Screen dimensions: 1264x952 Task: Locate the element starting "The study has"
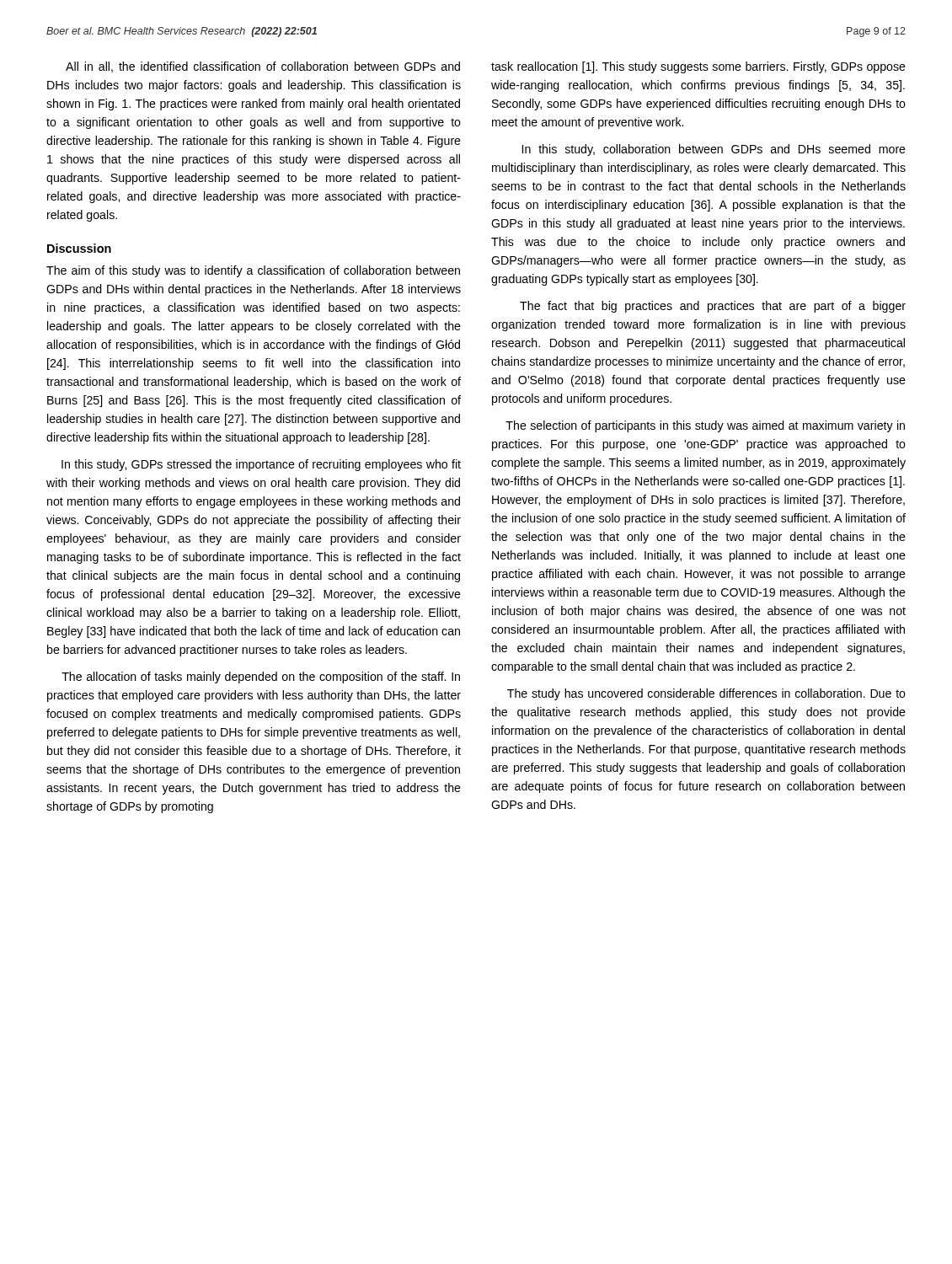point(698,749)
